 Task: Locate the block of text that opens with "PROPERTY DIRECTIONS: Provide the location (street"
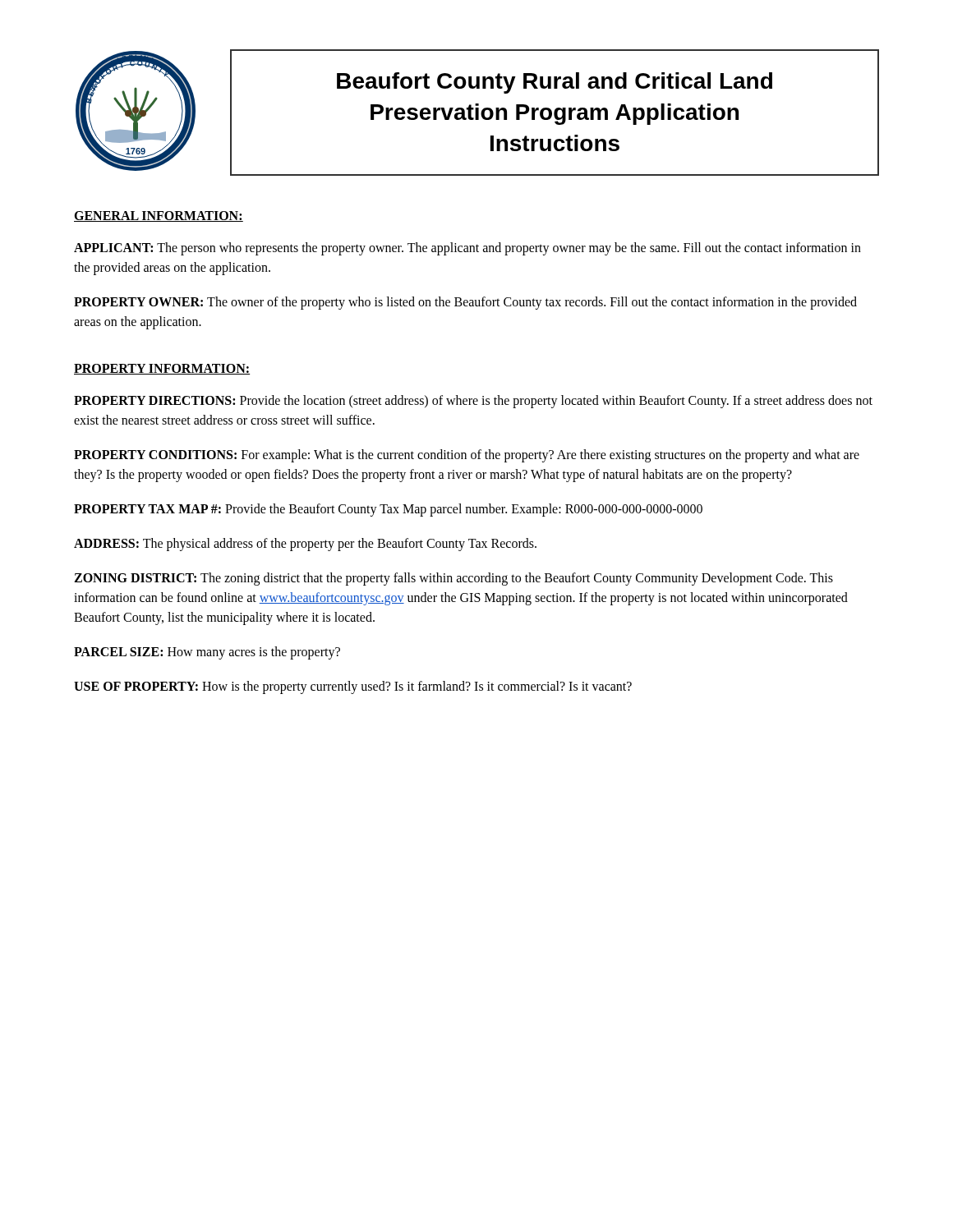click(x=473, y=410)
